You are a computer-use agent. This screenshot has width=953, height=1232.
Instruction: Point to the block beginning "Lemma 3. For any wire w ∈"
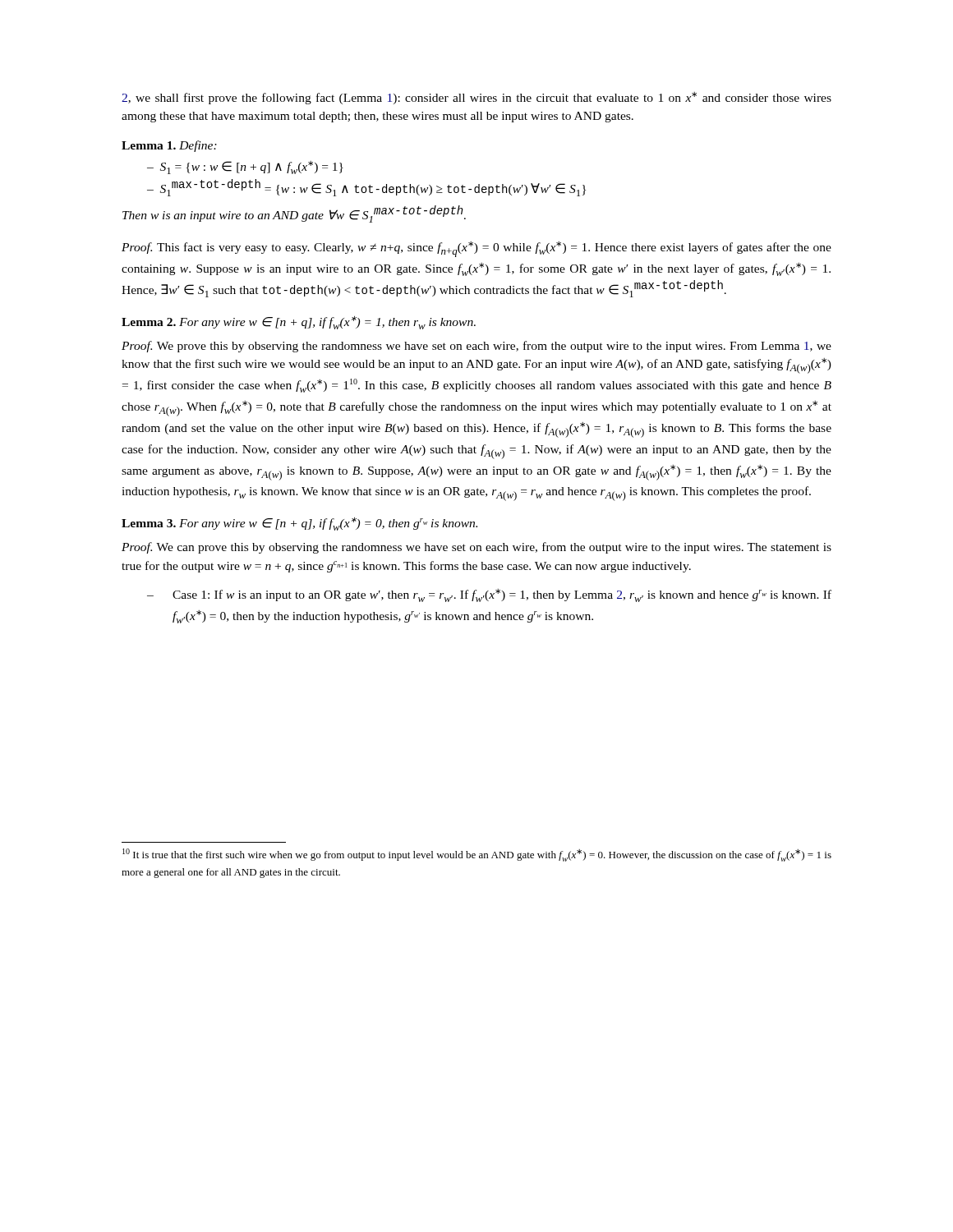coord(300,524)
